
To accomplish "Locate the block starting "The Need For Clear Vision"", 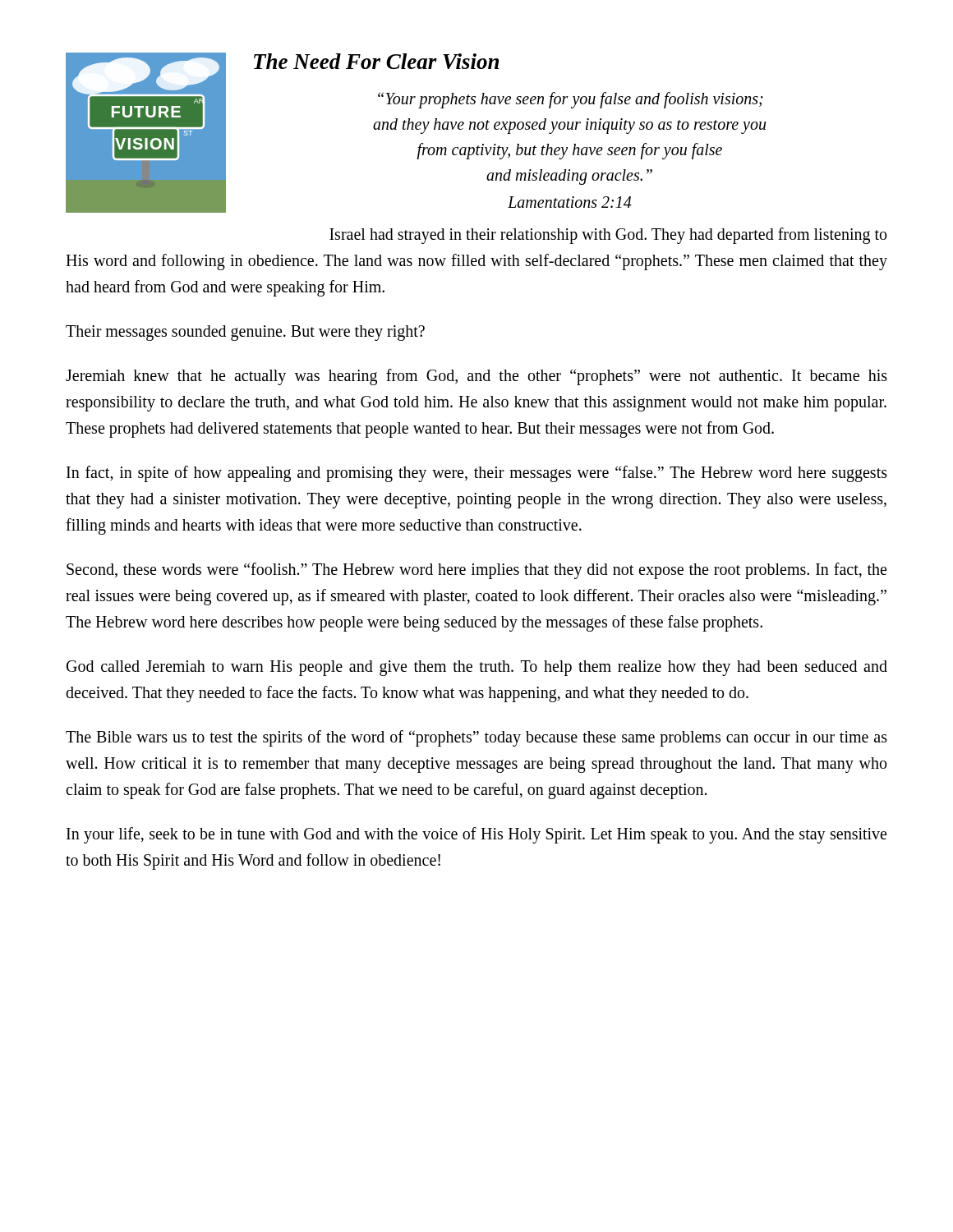I will pyautogui.click(x=376, y=62).
